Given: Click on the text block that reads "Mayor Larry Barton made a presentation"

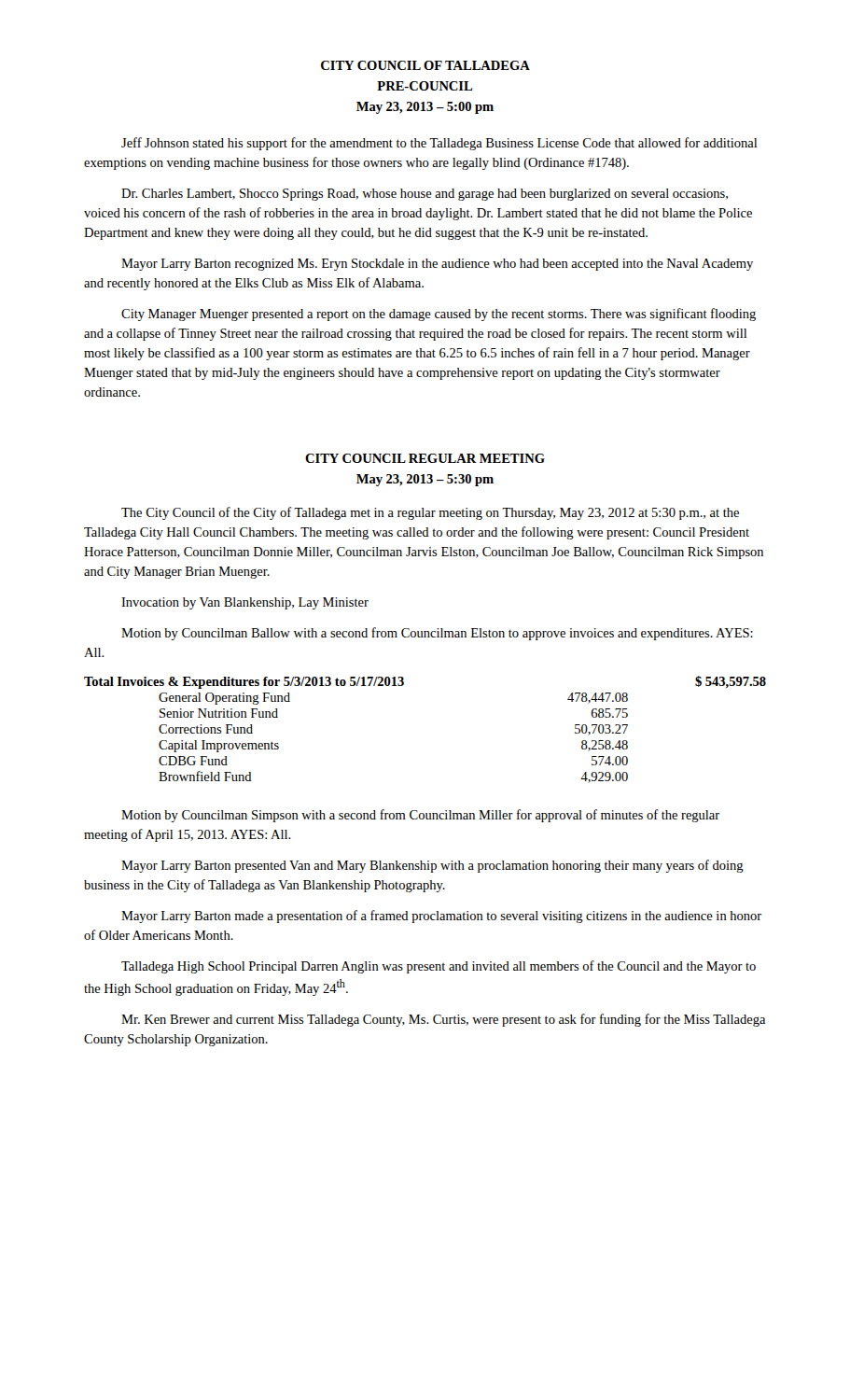Looking at the screenshot, I should [425, 926].
